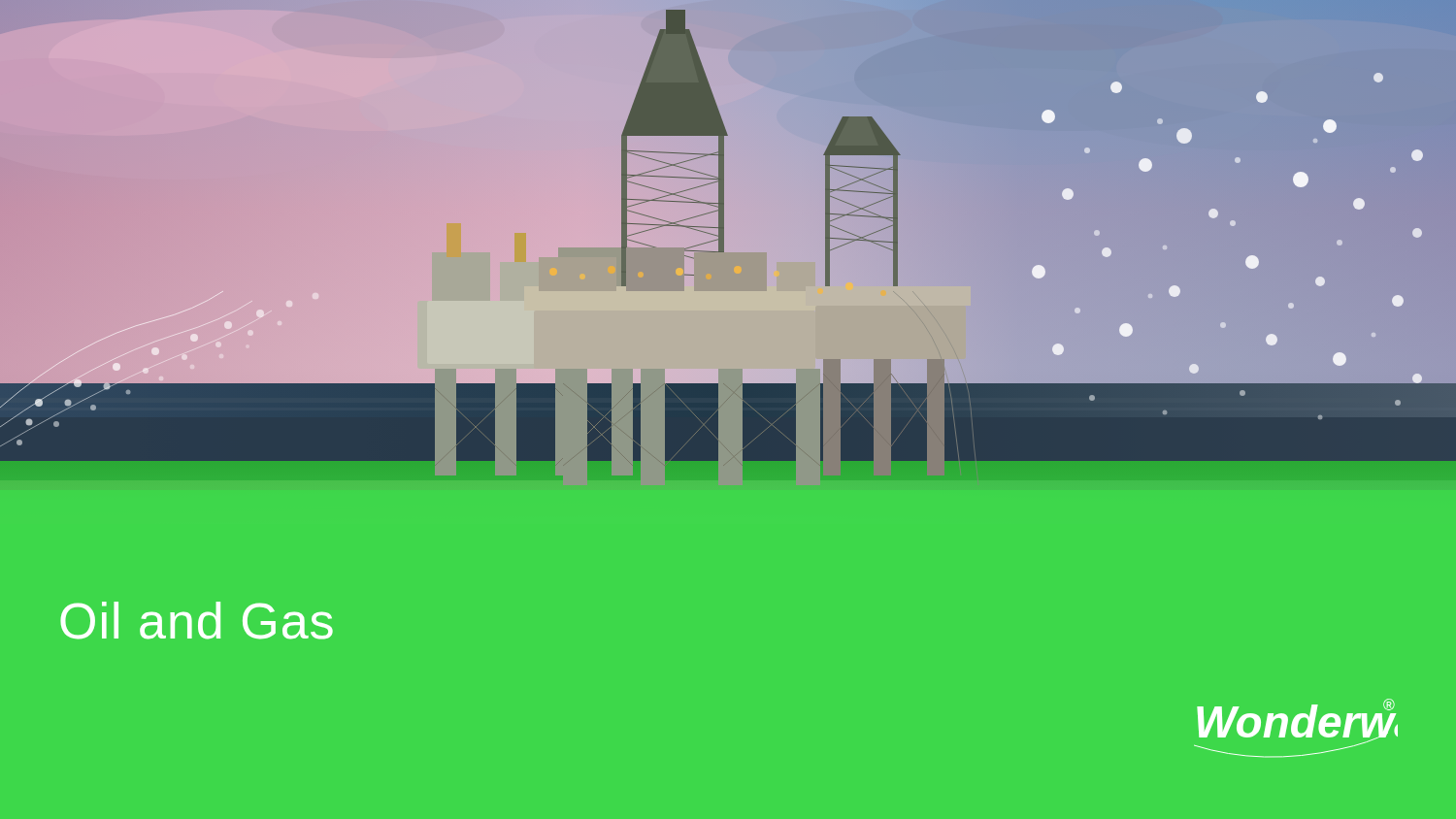
Task: Click the title
Action: (x=197, y=621)
